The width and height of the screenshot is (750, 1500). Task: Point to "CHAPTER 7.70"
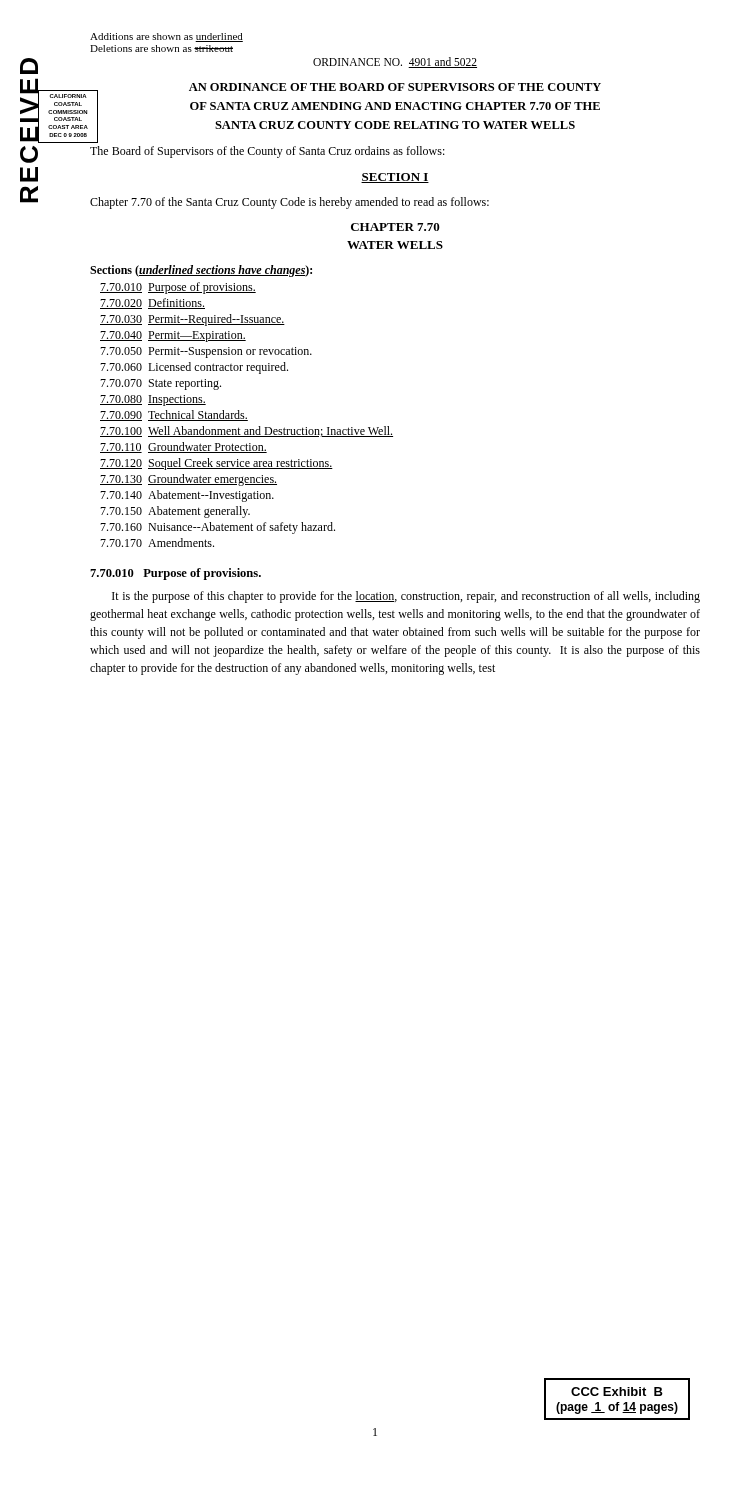[x=395, y=227]
